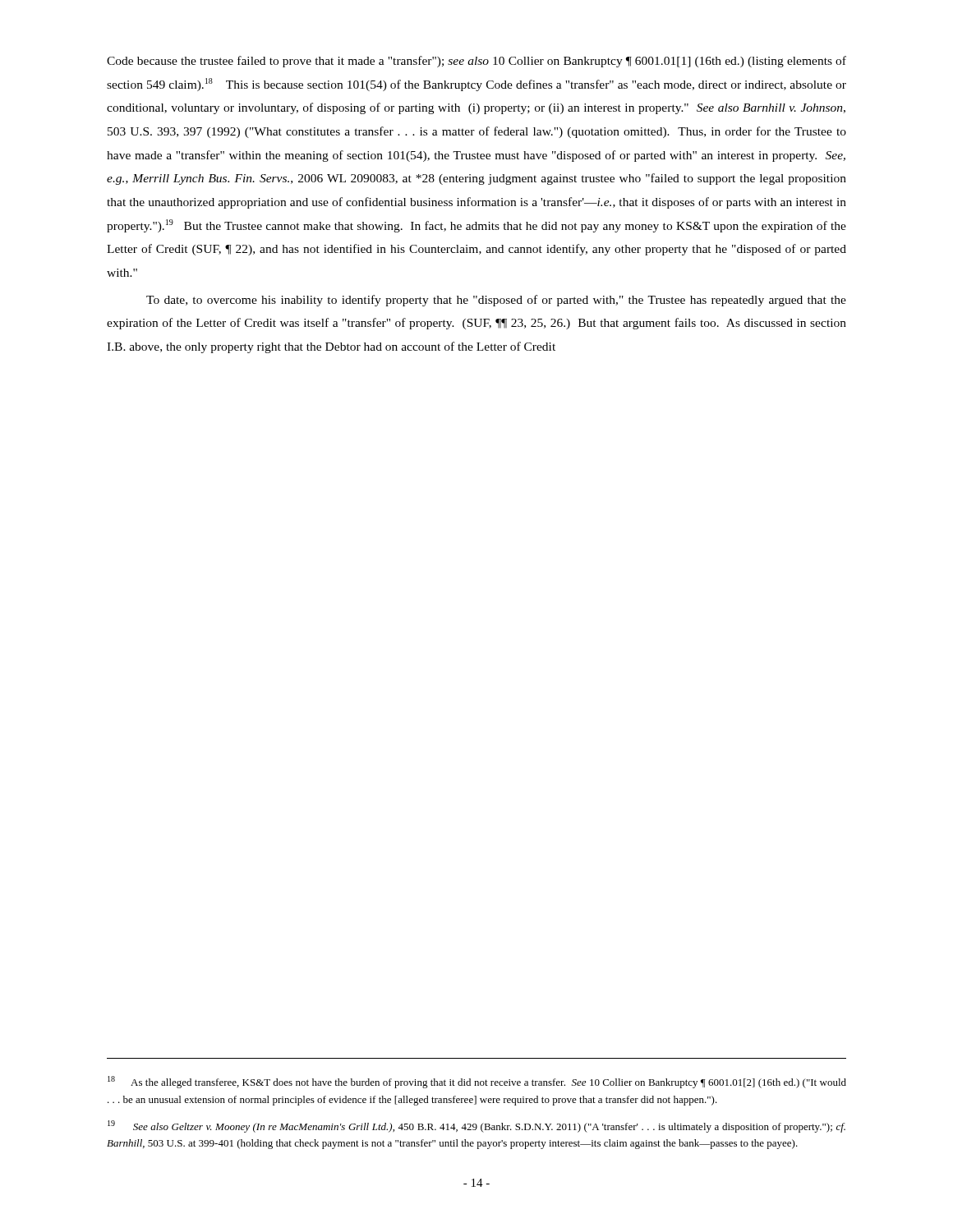Point to the block starting "To date, to"
The image size is (953, 1232).
point(476,323)
